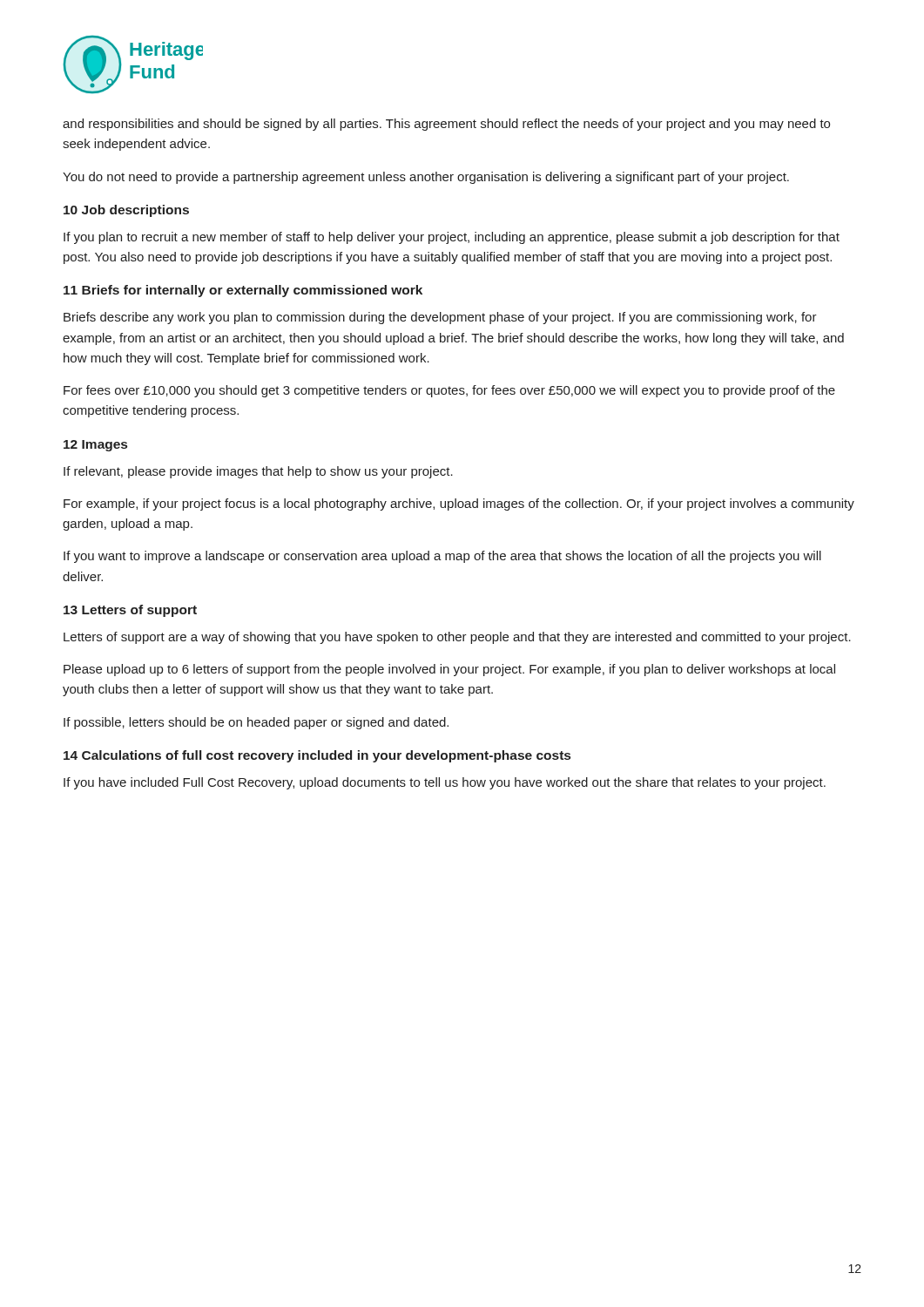Screen dimensions: 1307x924
Task: Find the text block with the text "If you want to improve"
Action: click(442, 566)
